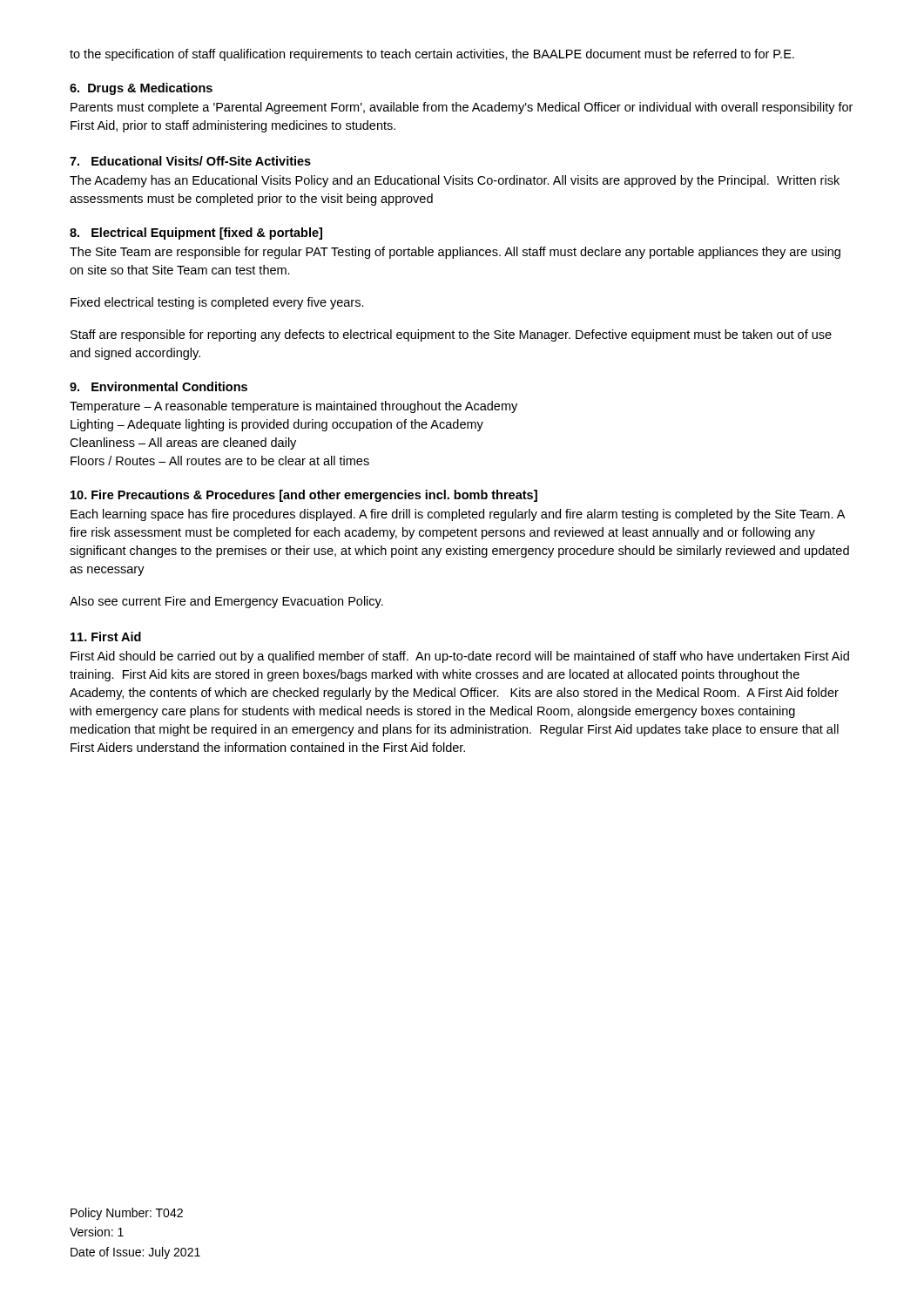Where is the passage that starts "to the specification"?
Image resolution: width=924 pixels, height=1307 pixels.
coord(462,55)
